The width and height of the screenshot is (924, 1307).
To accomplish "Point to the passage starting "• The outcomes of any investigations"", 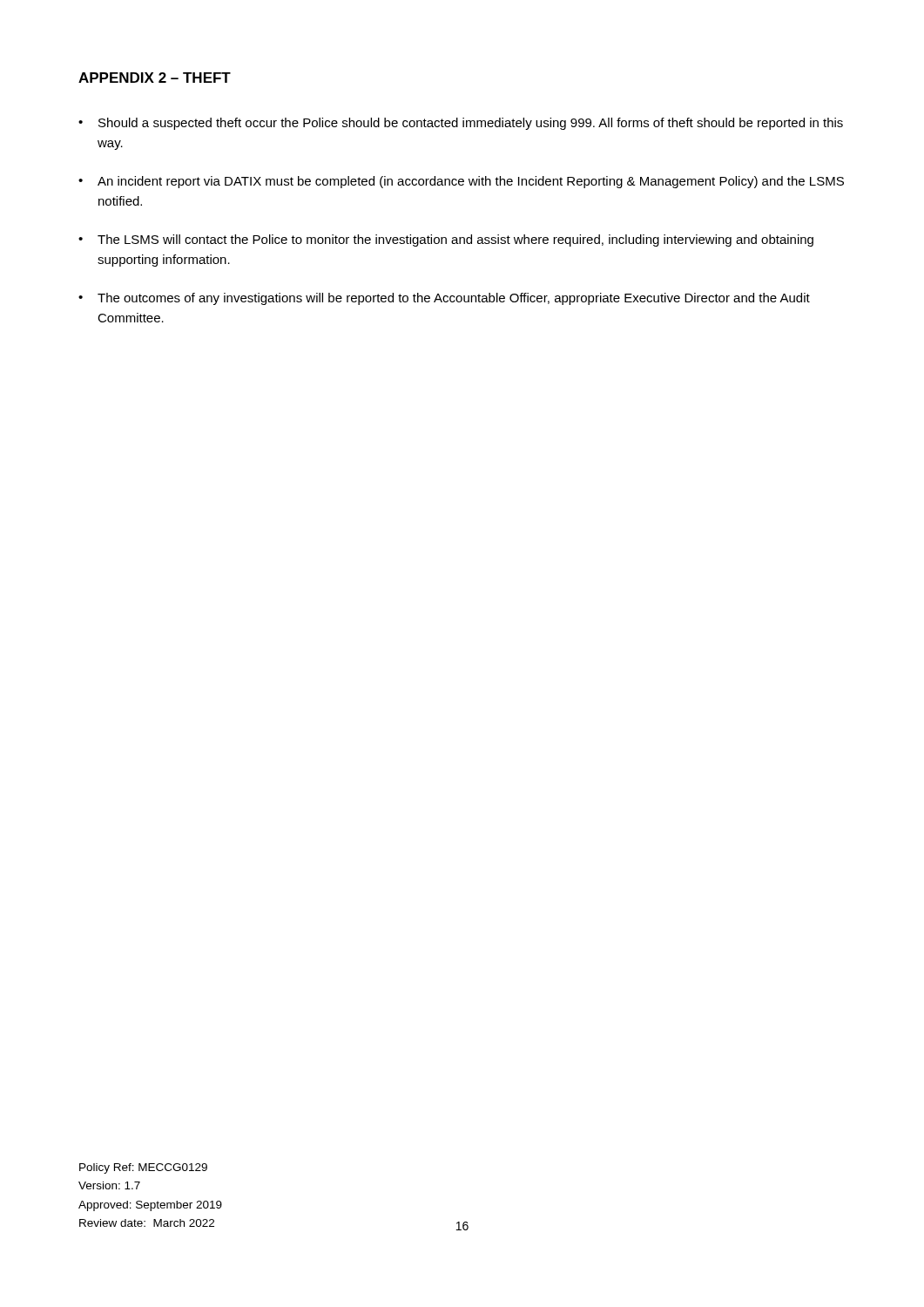I will tap(462, 308).
